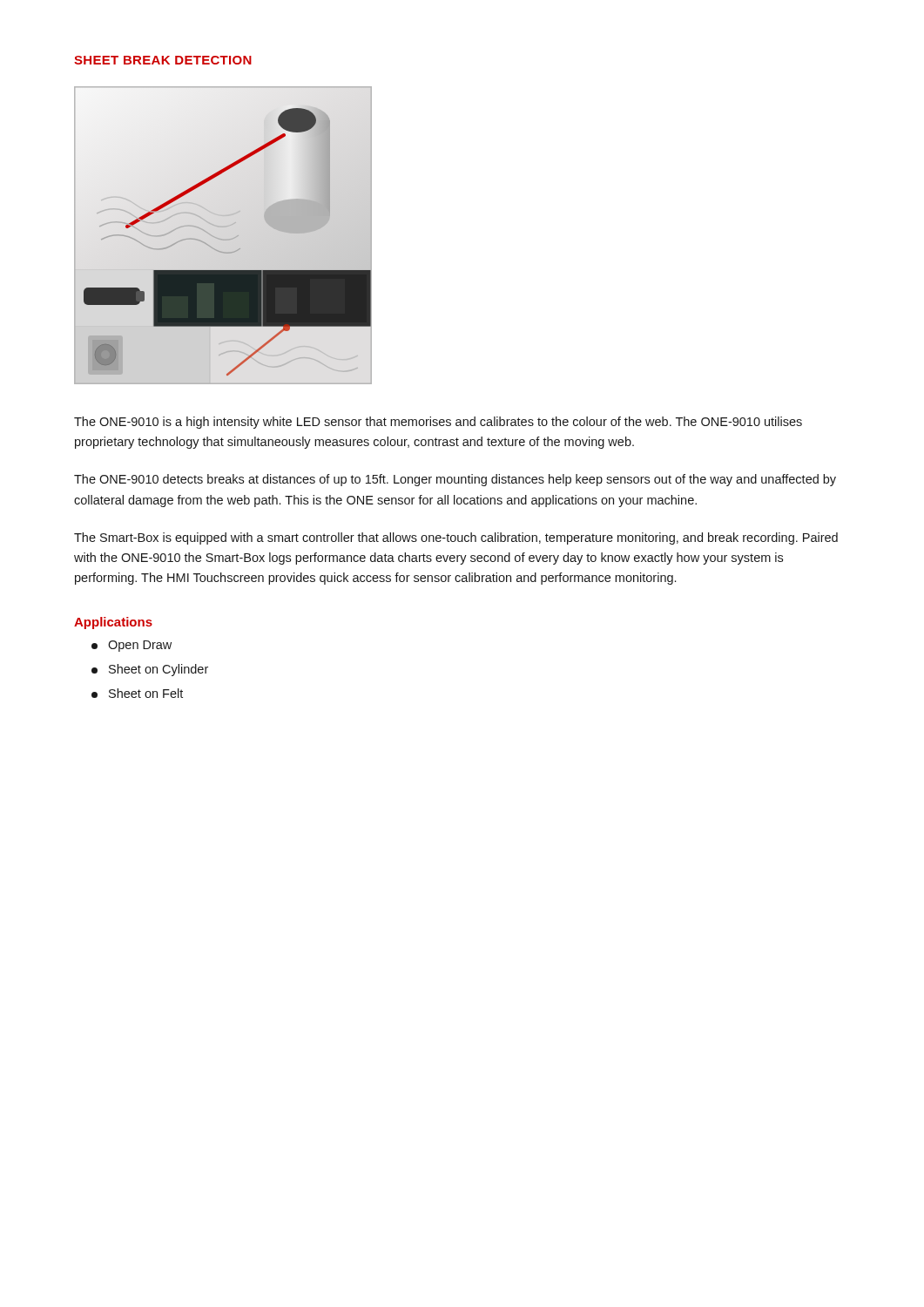Select the element starting "Sheet on Felt"
The height and width of the screenshot is (1307, 924).
(x=137, y=694)
